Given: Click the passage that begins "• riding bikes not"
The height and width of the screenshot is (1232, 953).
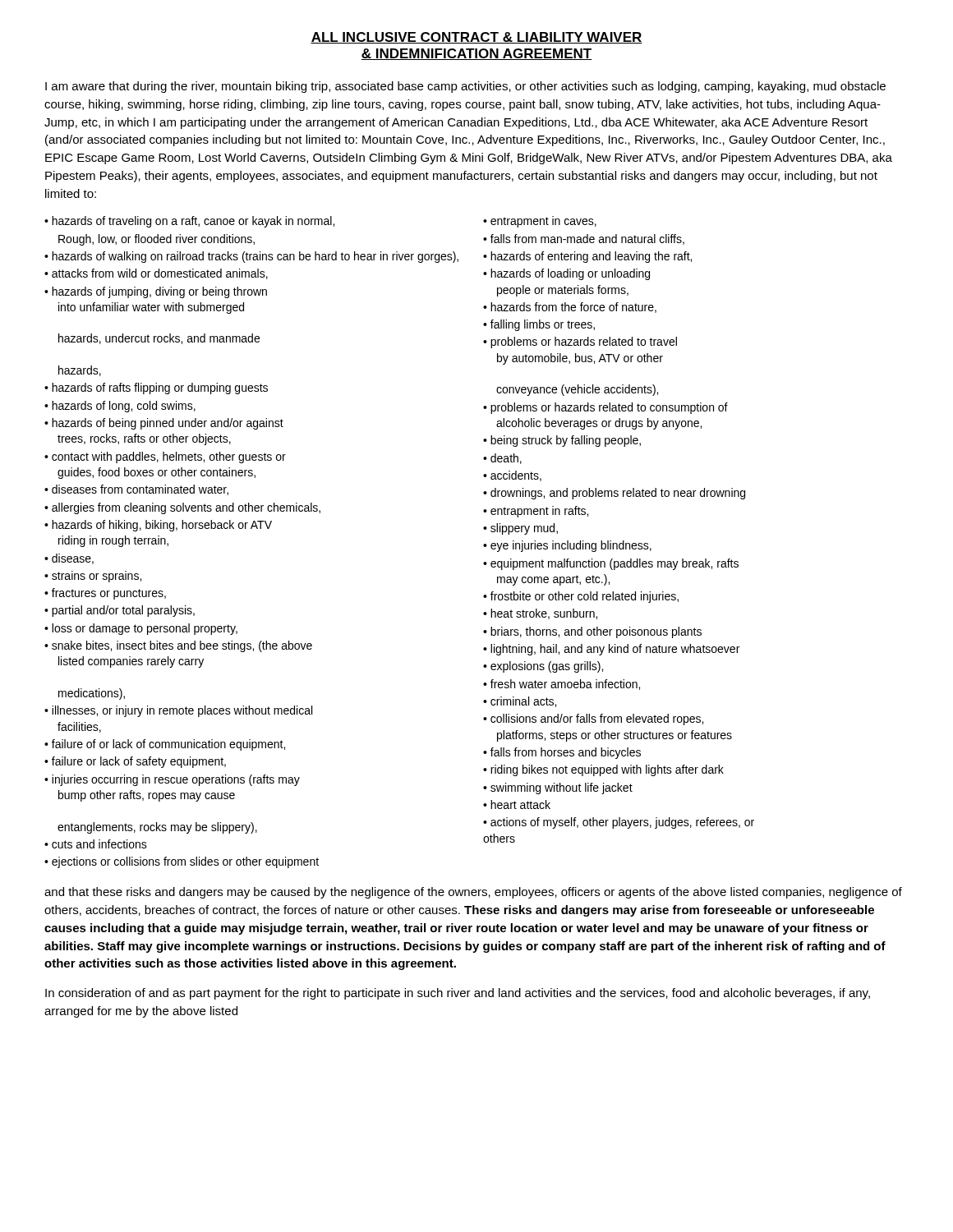Looking at the screenshot, I should [x=603, y=770].
